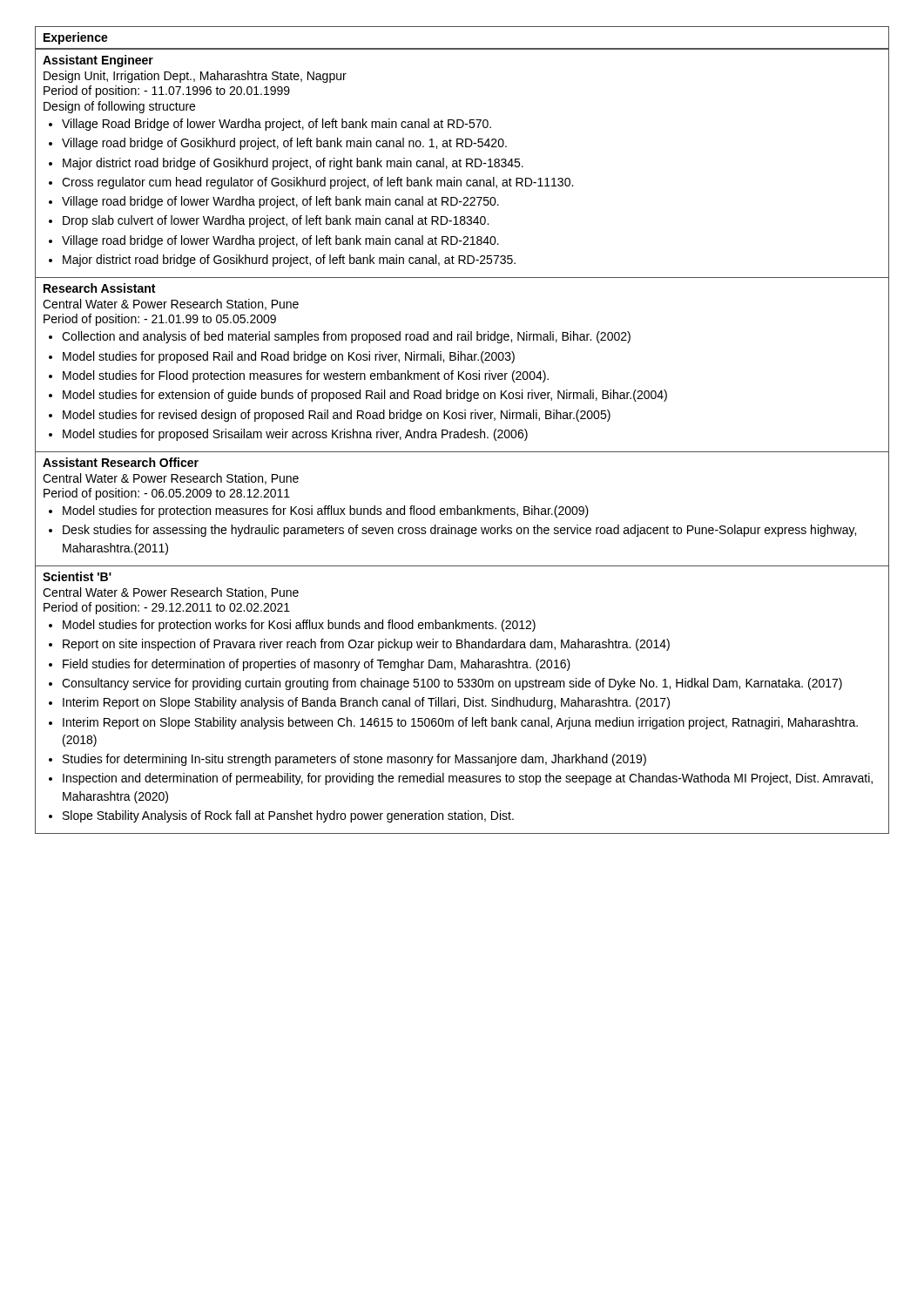Find the block on this page that starts "Period of position: - 21.01.99 to"
Viewport: 924px width, 1307px height.
pos(160,319)
